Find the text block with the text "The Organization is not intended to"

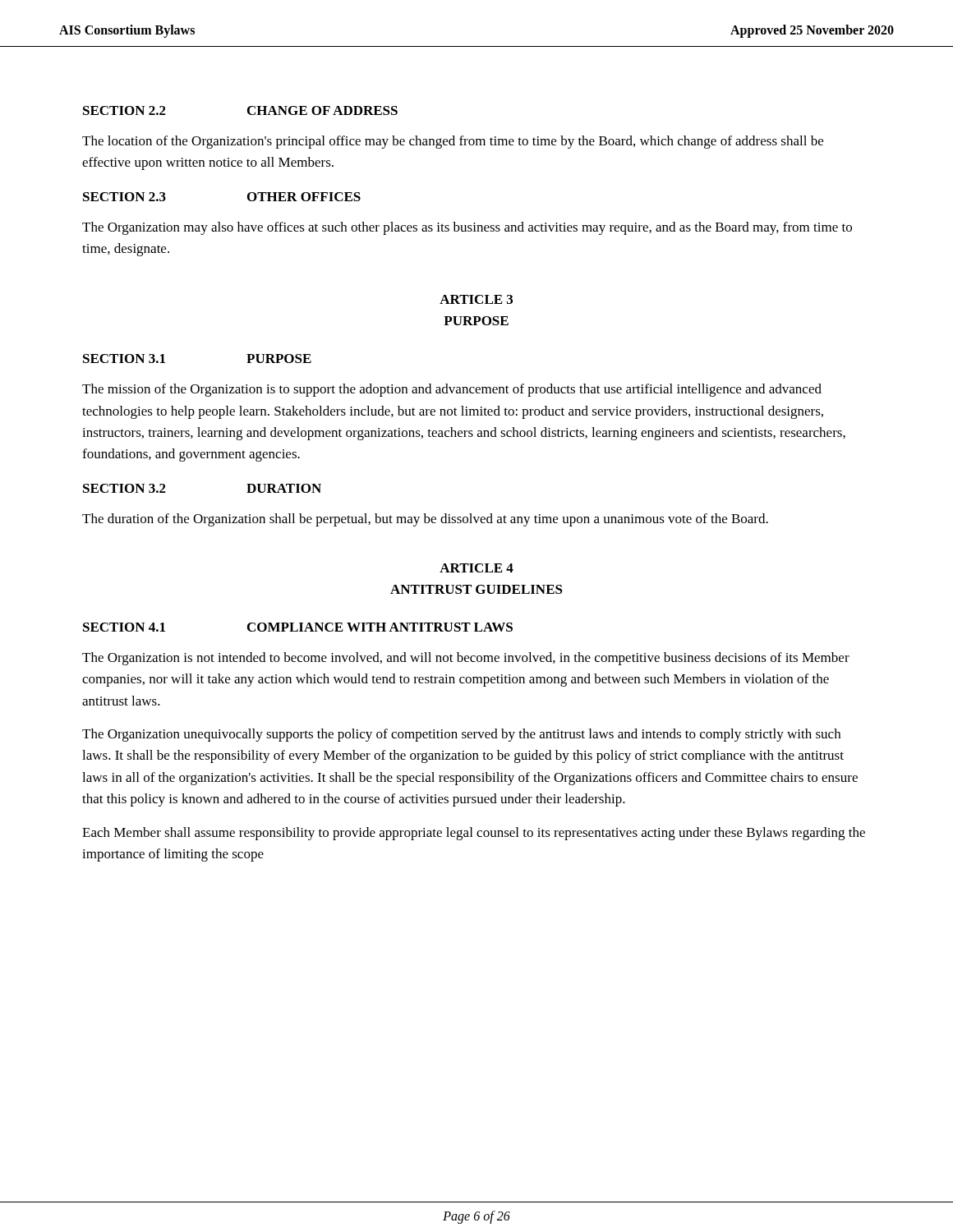click(466, 679)
